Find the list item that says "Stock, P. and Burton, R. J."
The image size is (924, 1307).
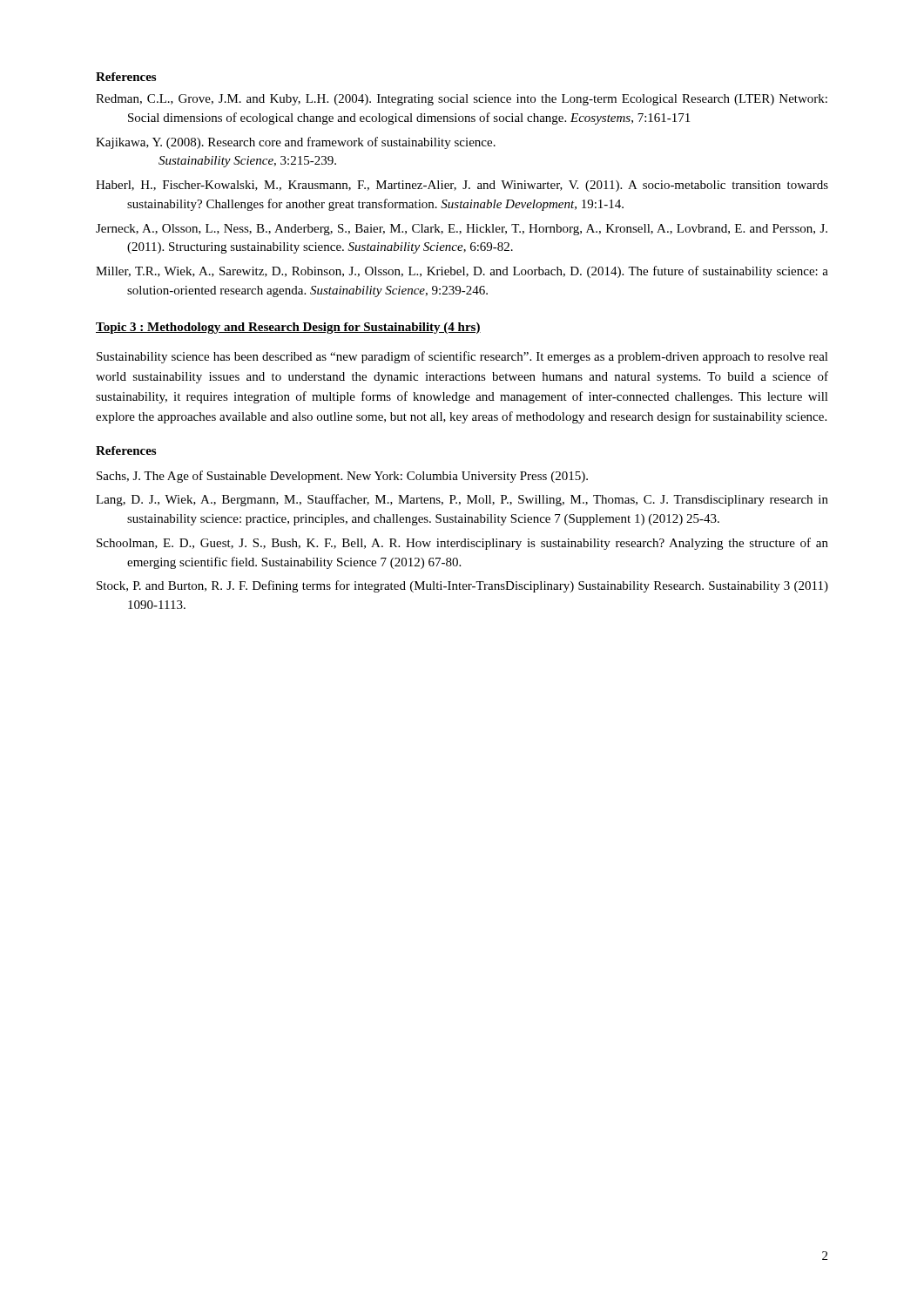click(462, 595)
